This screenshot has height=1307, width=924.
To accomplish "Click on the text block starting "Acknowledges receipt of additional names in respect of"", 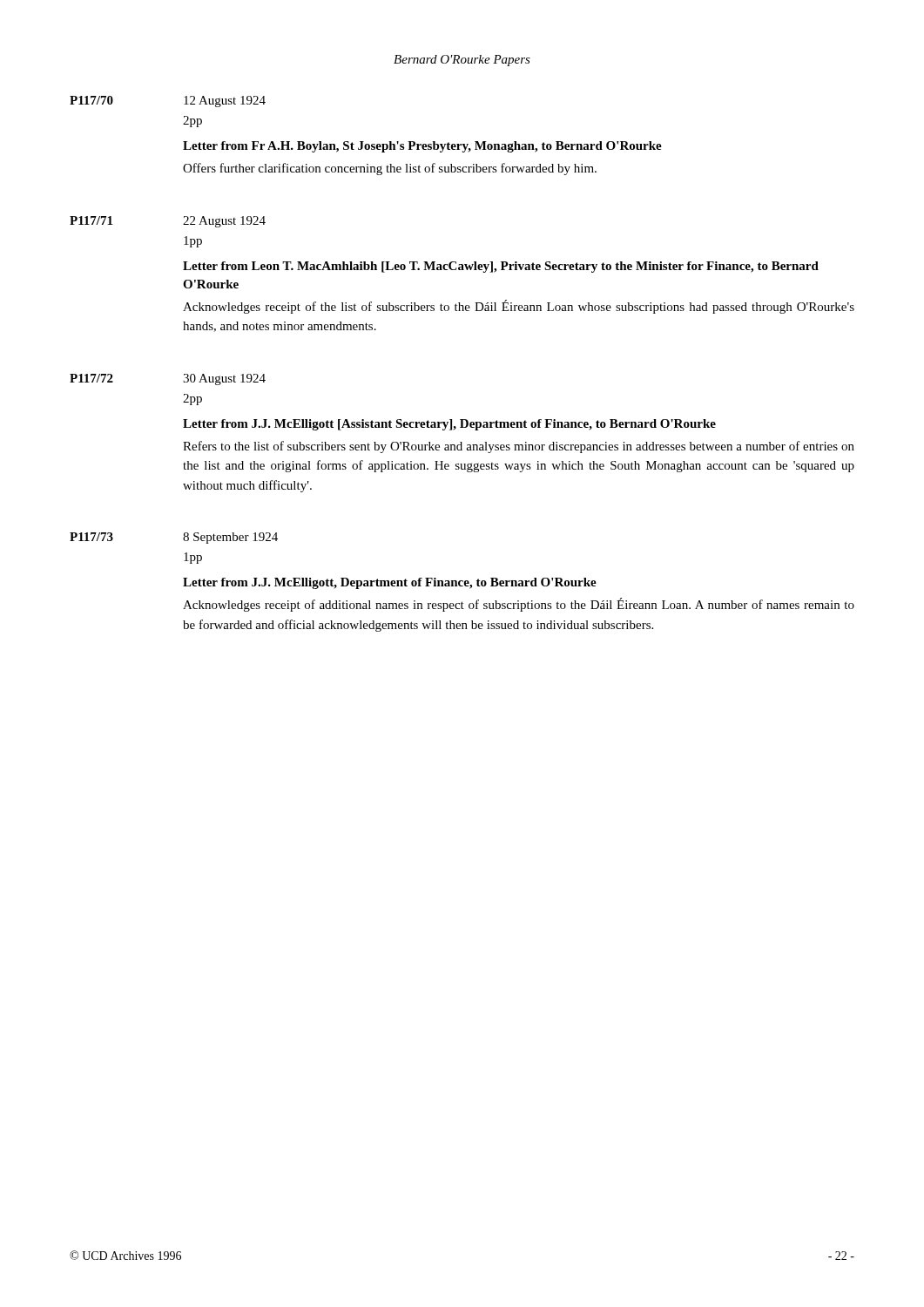I will pos(519,614).
